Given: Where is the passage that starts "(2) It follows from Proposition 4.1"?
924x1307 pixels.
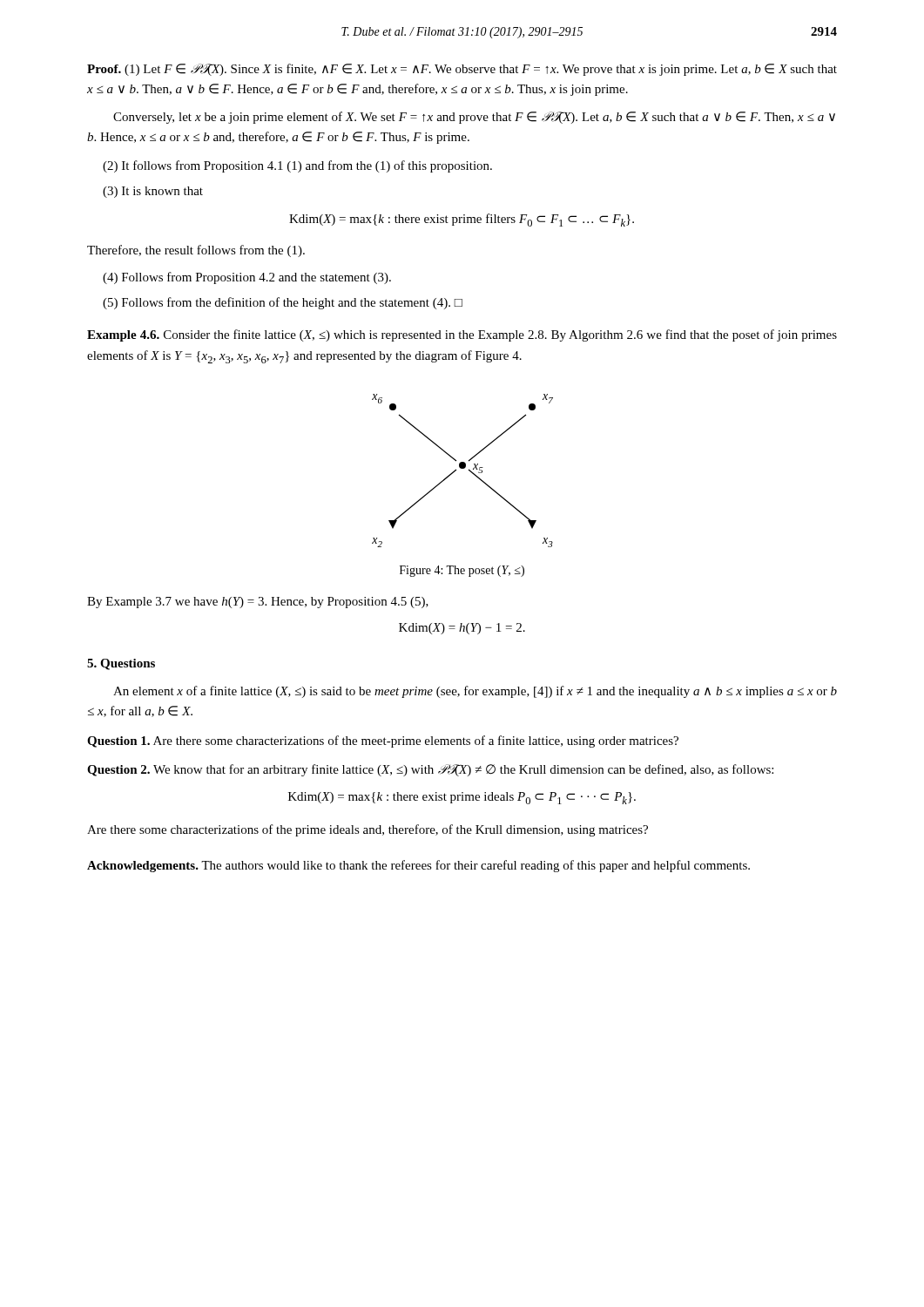Looking at the screenshot, I should [298, 166].
